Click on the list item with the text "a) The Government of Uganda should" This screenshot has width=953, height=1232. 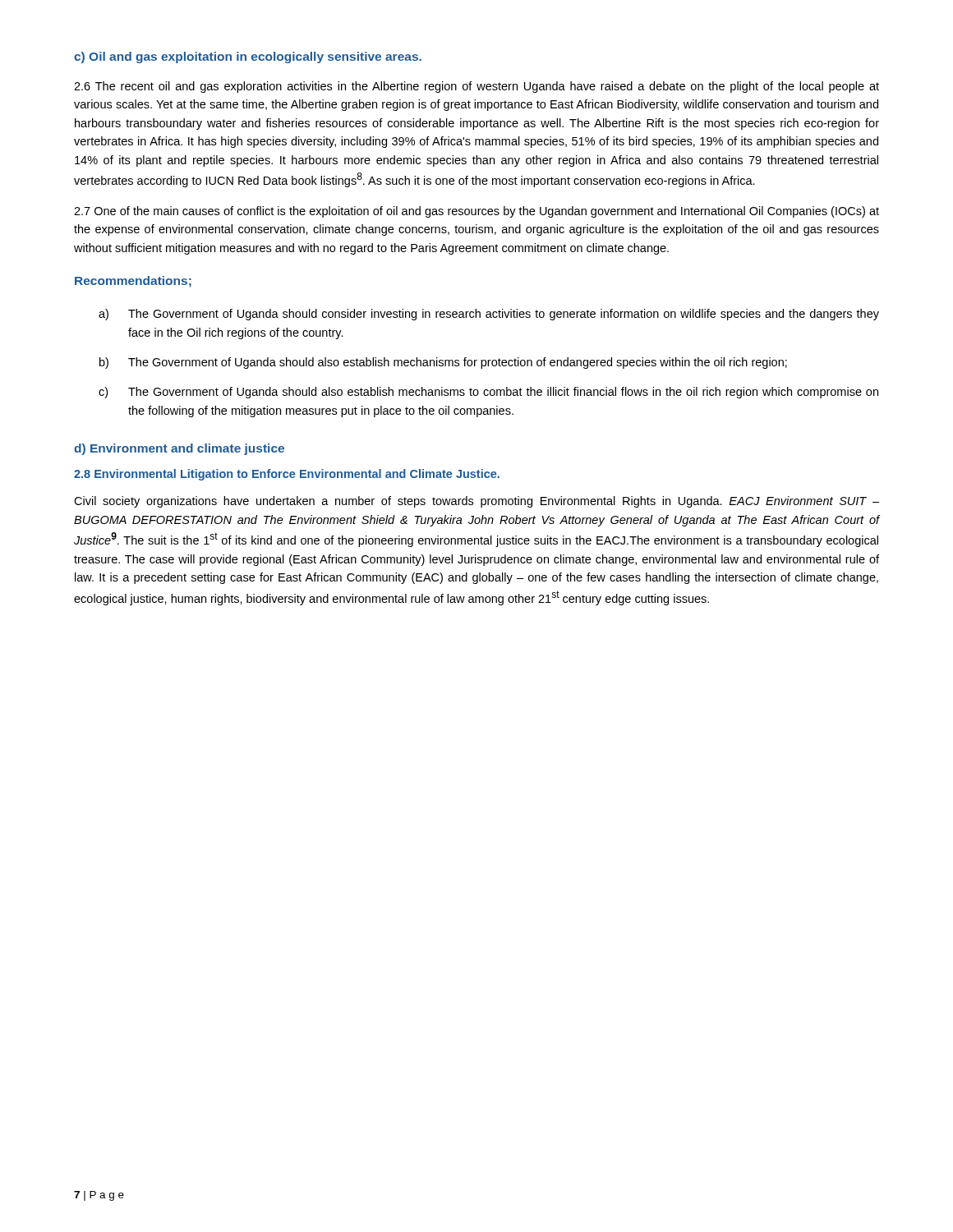pos(476,323)
